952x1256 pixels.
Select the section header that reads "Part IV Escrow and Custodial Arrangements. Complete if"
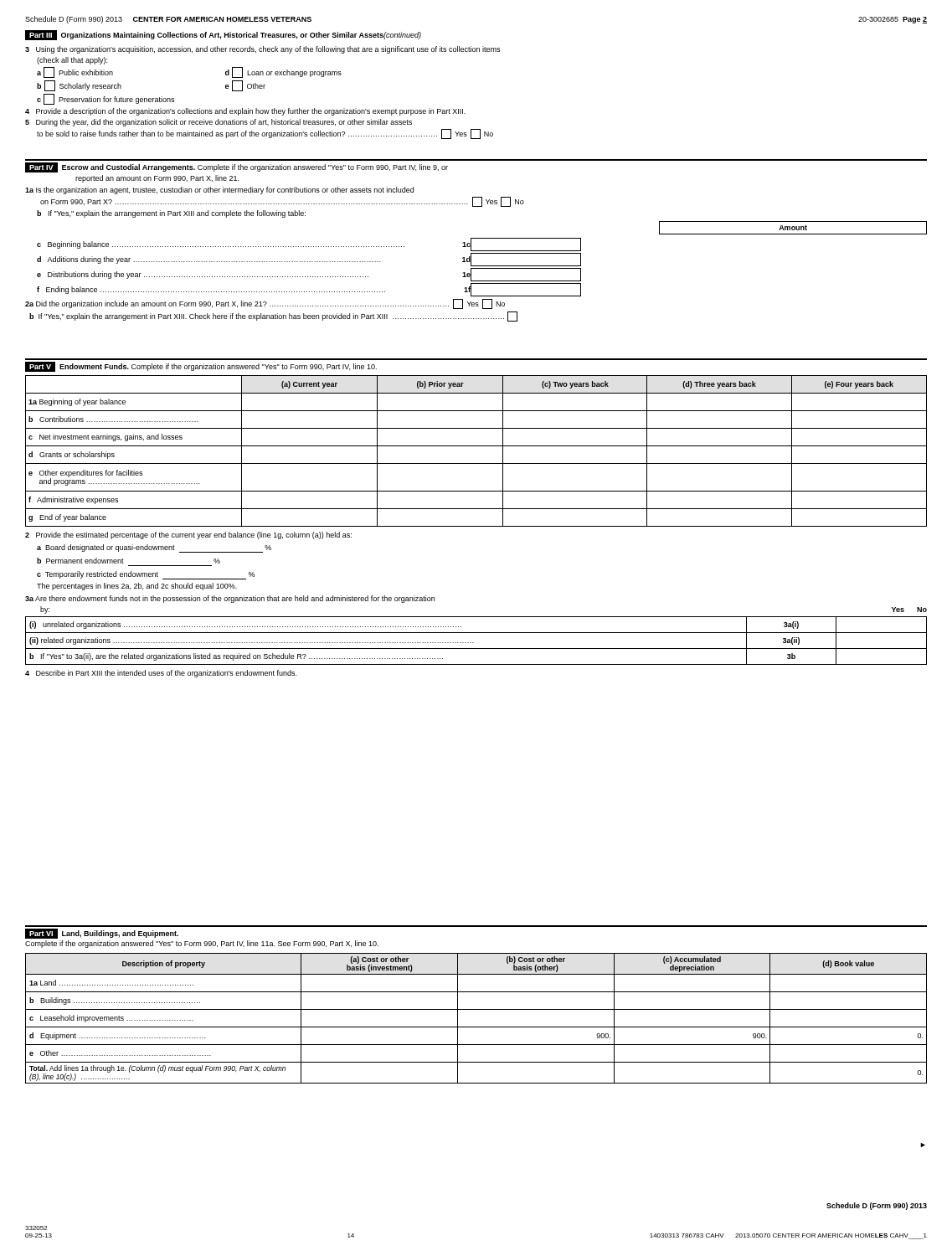click(x=237, y=167)
